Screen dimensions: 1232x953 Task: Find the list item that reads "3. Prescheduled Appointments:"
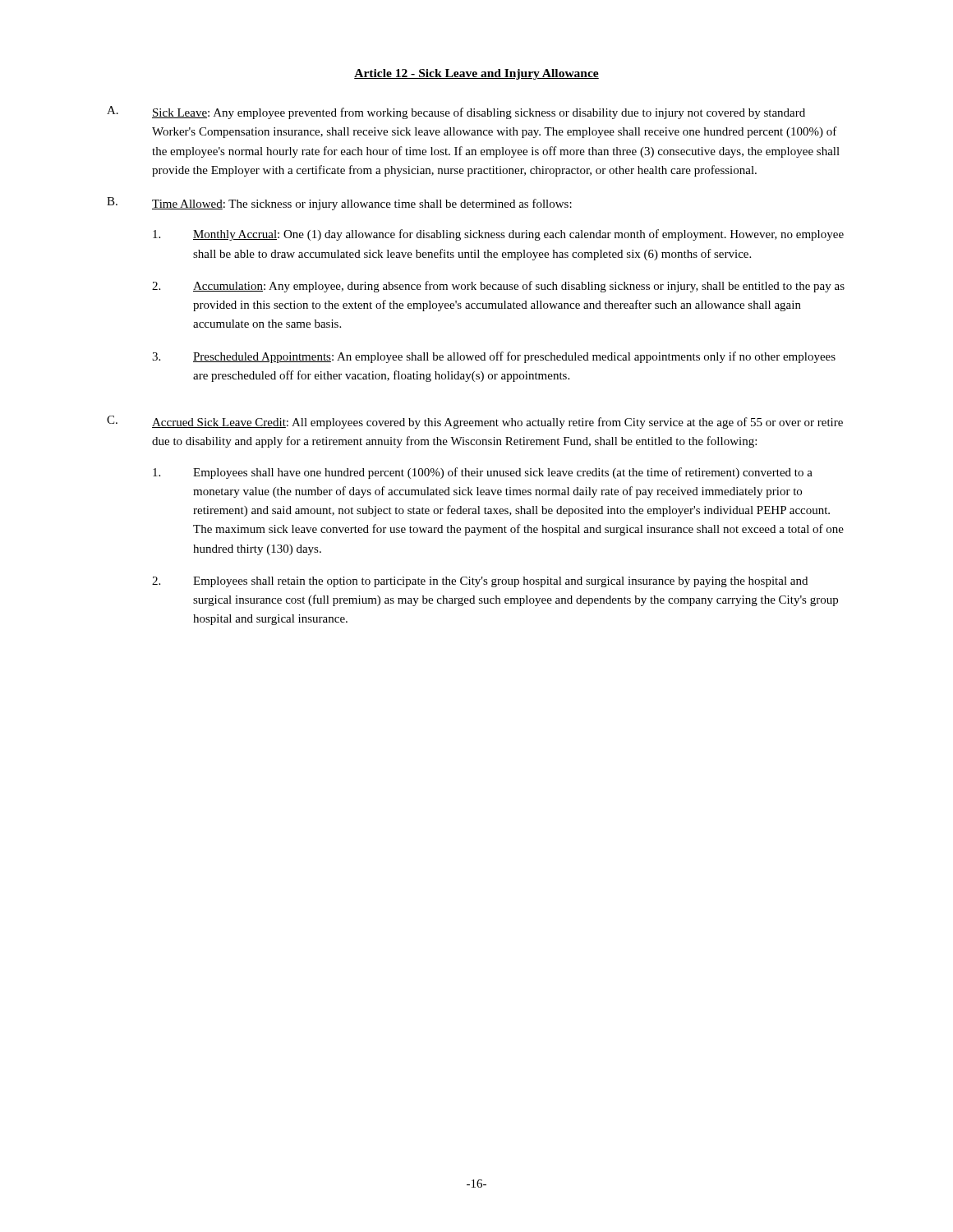(499, 366)
